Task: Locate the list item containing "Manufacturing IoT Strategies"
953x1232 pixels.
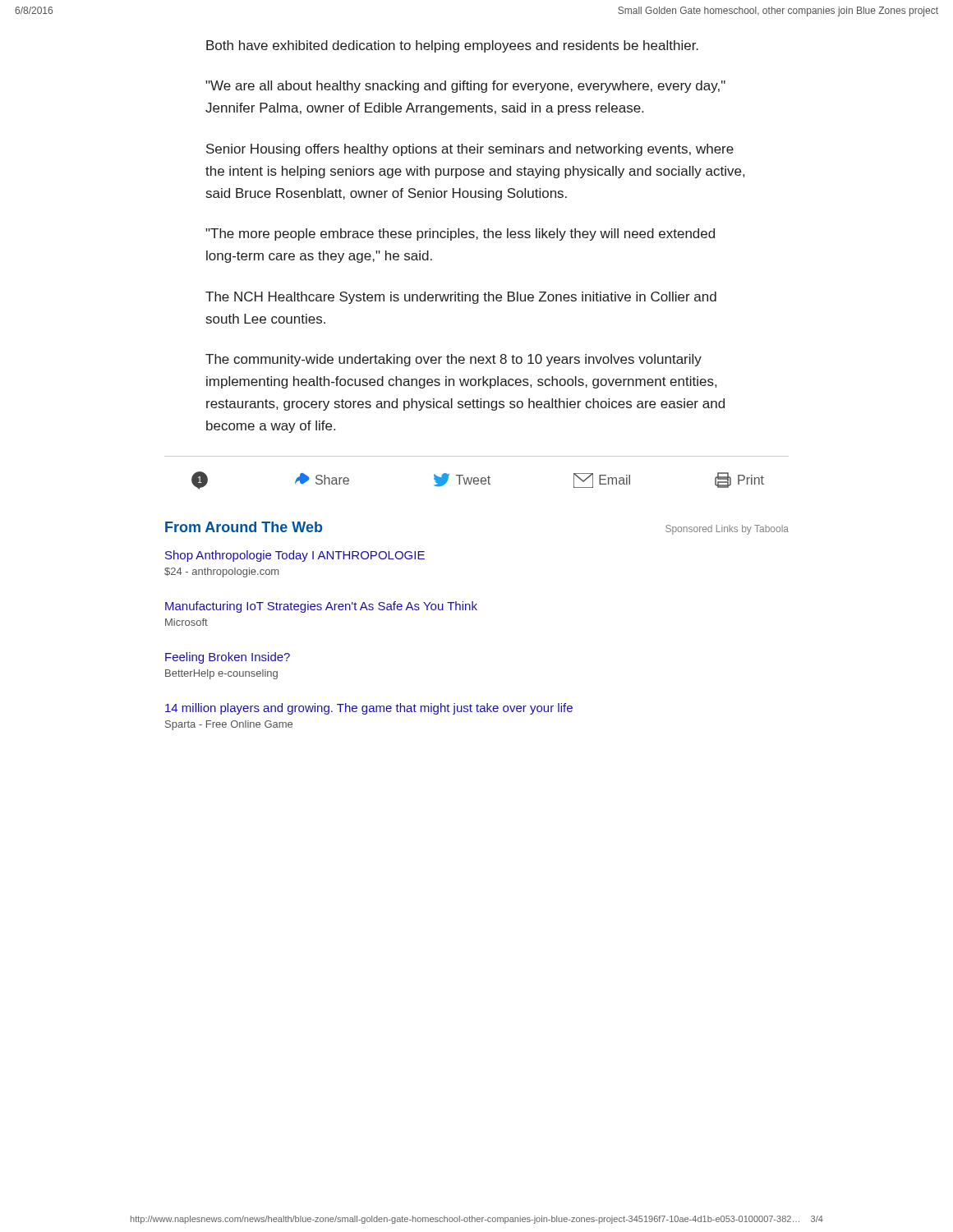Action: click(476, 613)
